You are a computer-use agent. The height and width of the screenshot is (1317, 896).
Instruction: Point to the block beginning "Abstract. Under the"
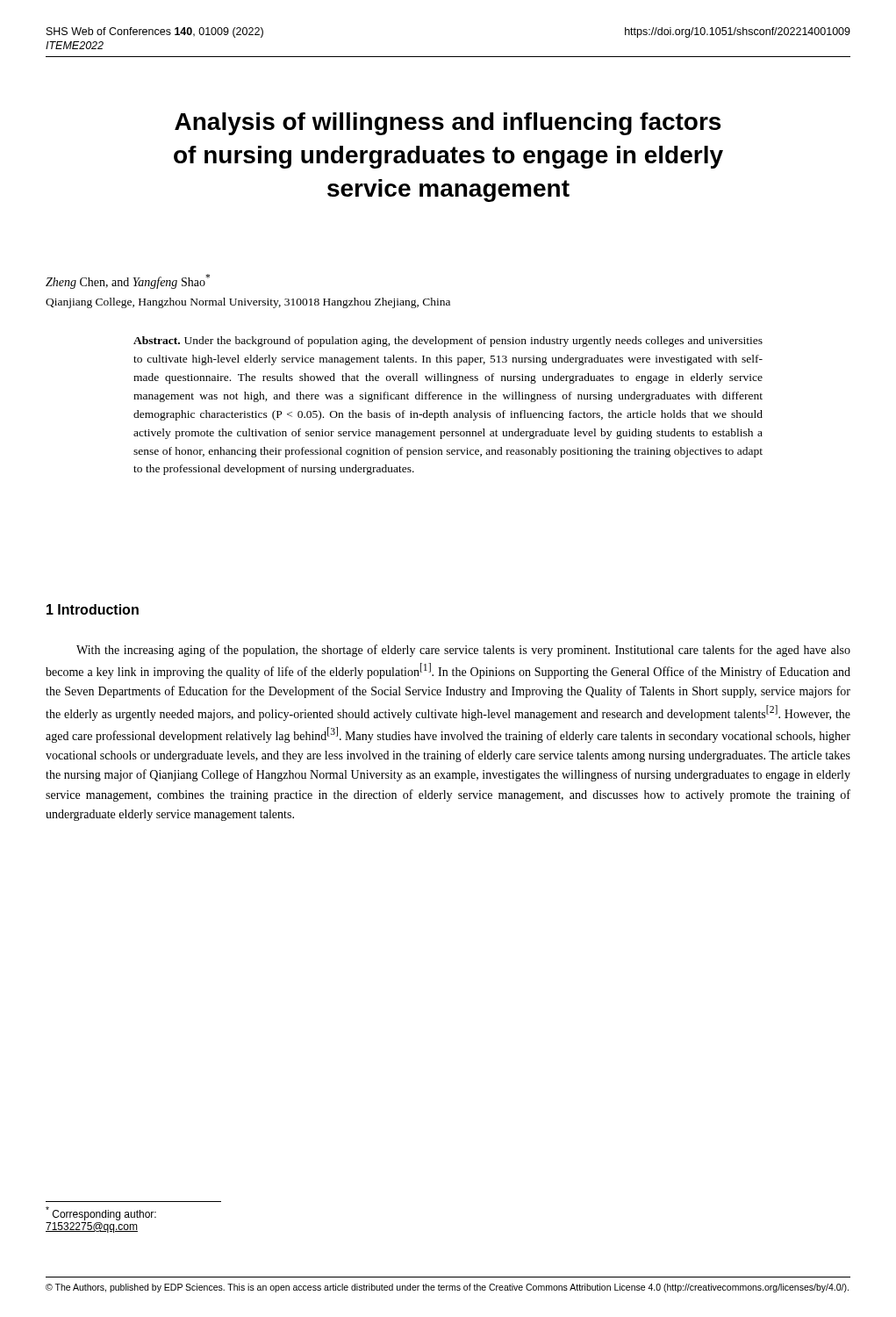point(448,405)
